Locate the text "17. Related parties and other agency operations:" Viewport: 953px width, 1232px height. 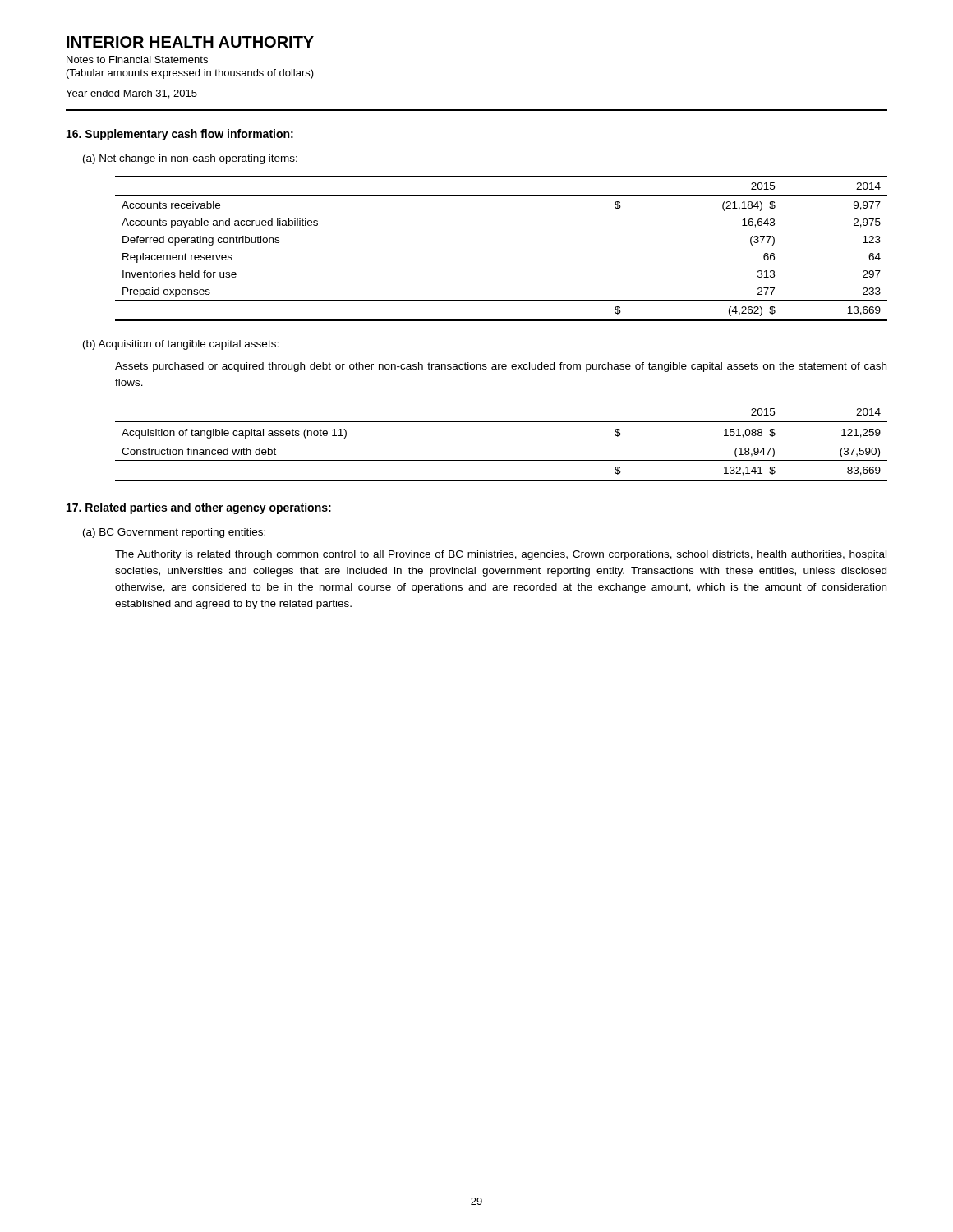click(199, 507)
